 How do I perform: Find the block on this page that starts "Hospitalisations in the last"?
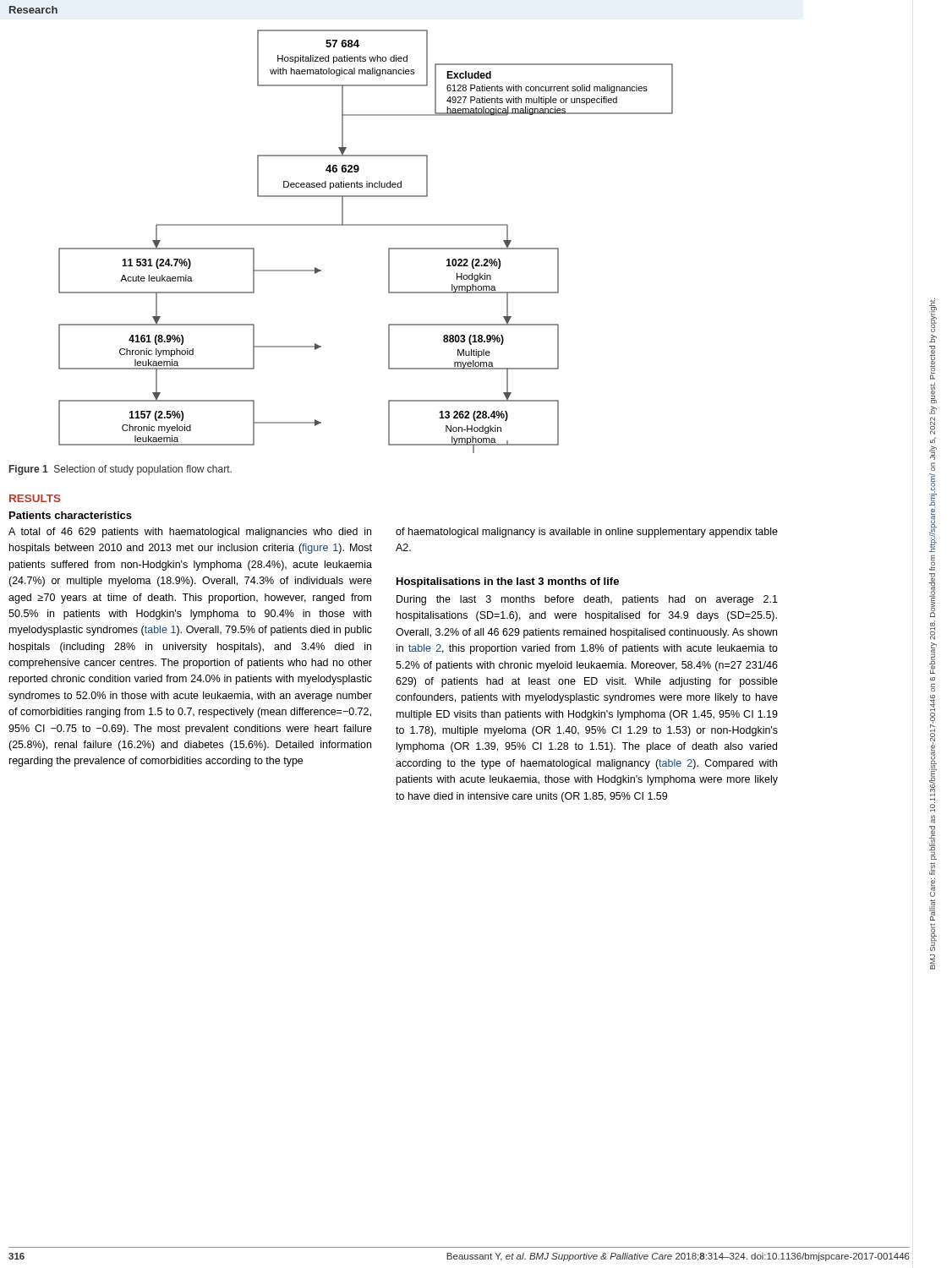click(507, 581)
